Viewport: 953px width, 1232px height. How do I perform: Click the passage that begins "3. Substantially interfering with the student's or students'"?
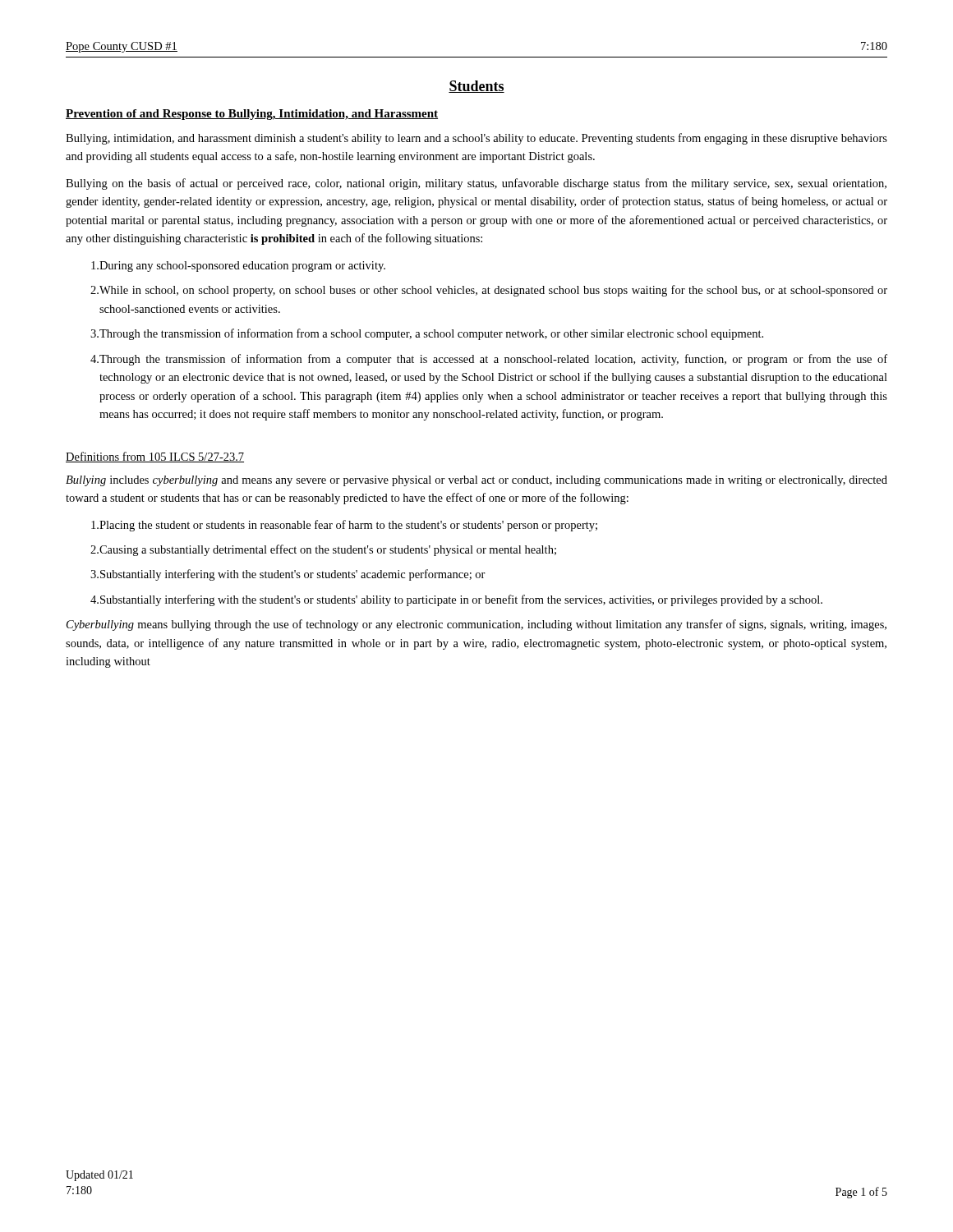(x=476, y=575)
